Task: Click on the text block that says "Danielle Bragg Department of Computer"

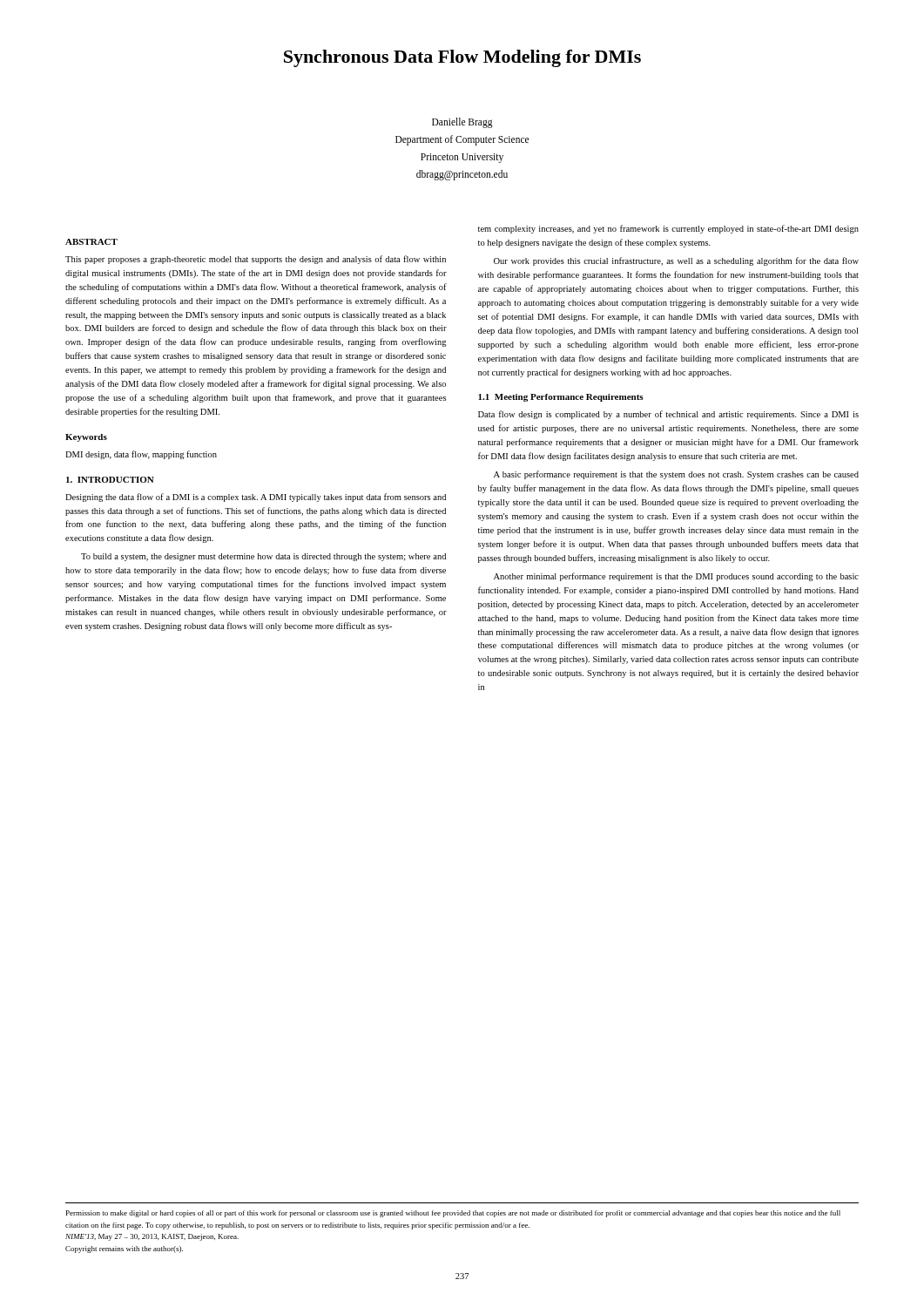Action: click(x=462, y=148)
